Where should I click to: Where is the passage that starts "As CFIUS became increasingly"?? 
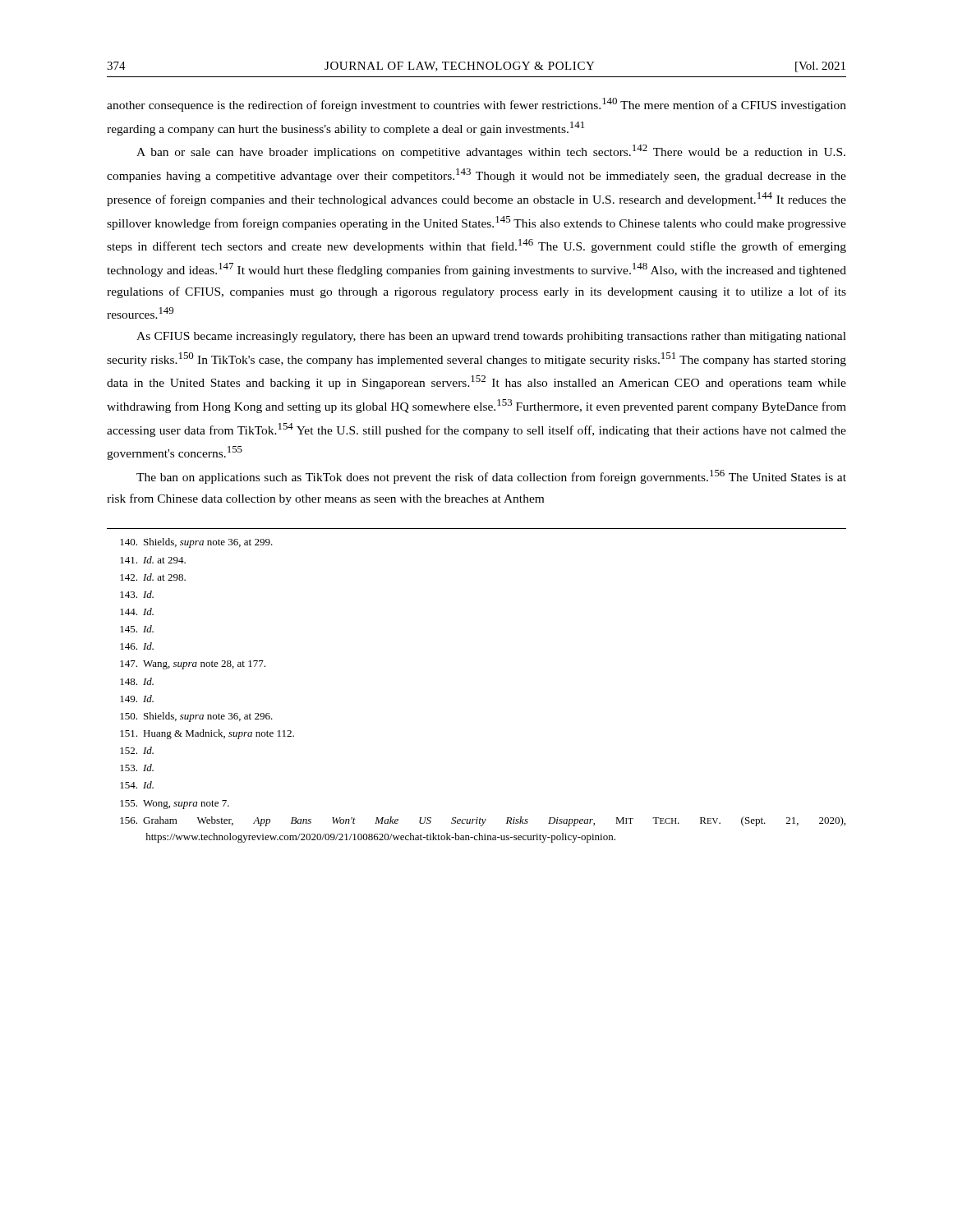click(x=476, y=395)
